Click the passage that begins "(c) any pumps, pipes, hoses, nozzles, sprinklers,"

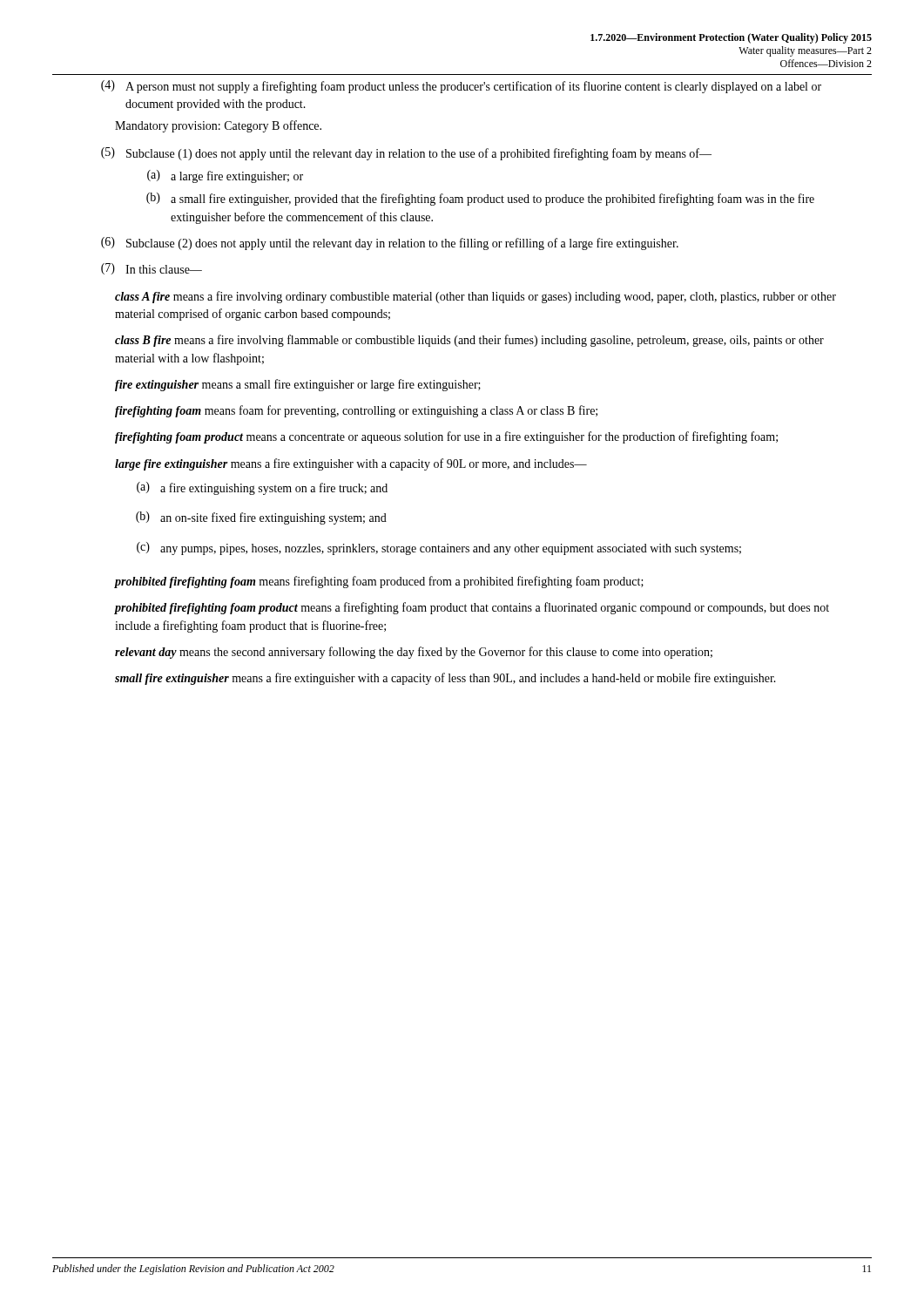click(485, 552)
